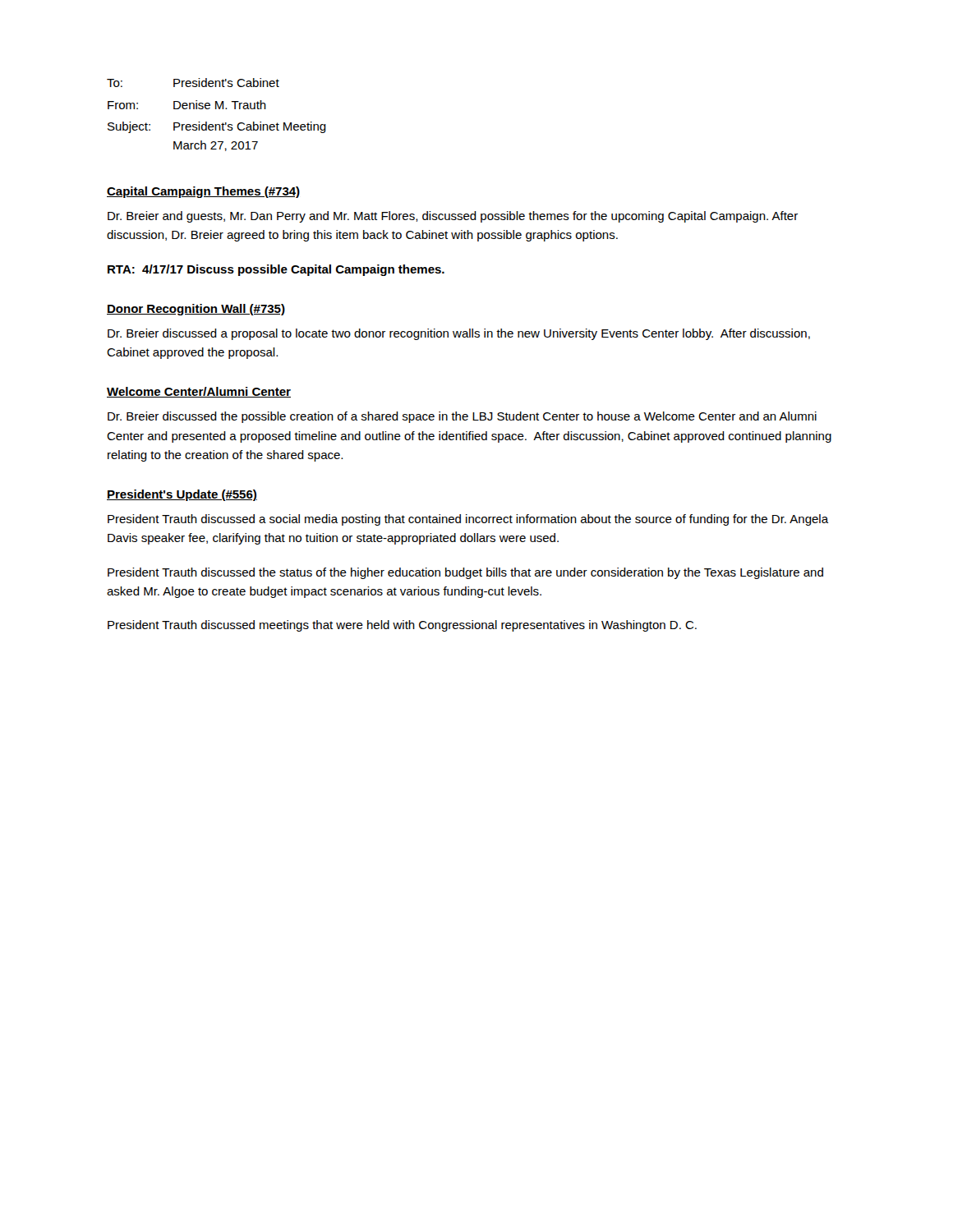Click on the text block starting "RTA: 4/17/17 Discuss possible"

(x=276, y=269)
